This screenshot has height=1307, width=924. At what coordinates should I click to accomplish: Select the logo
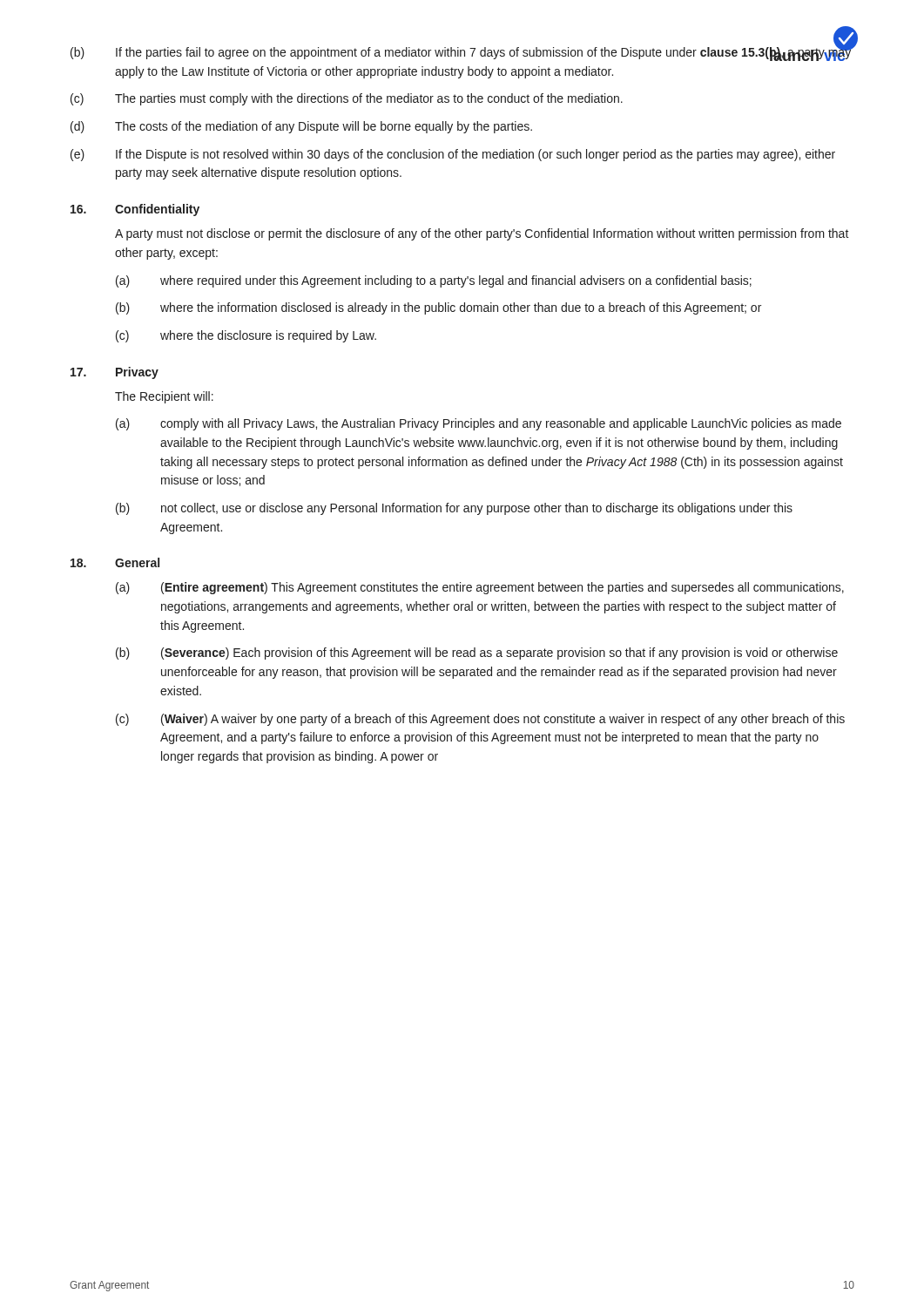pyautogui.click(x=813, y=48)
